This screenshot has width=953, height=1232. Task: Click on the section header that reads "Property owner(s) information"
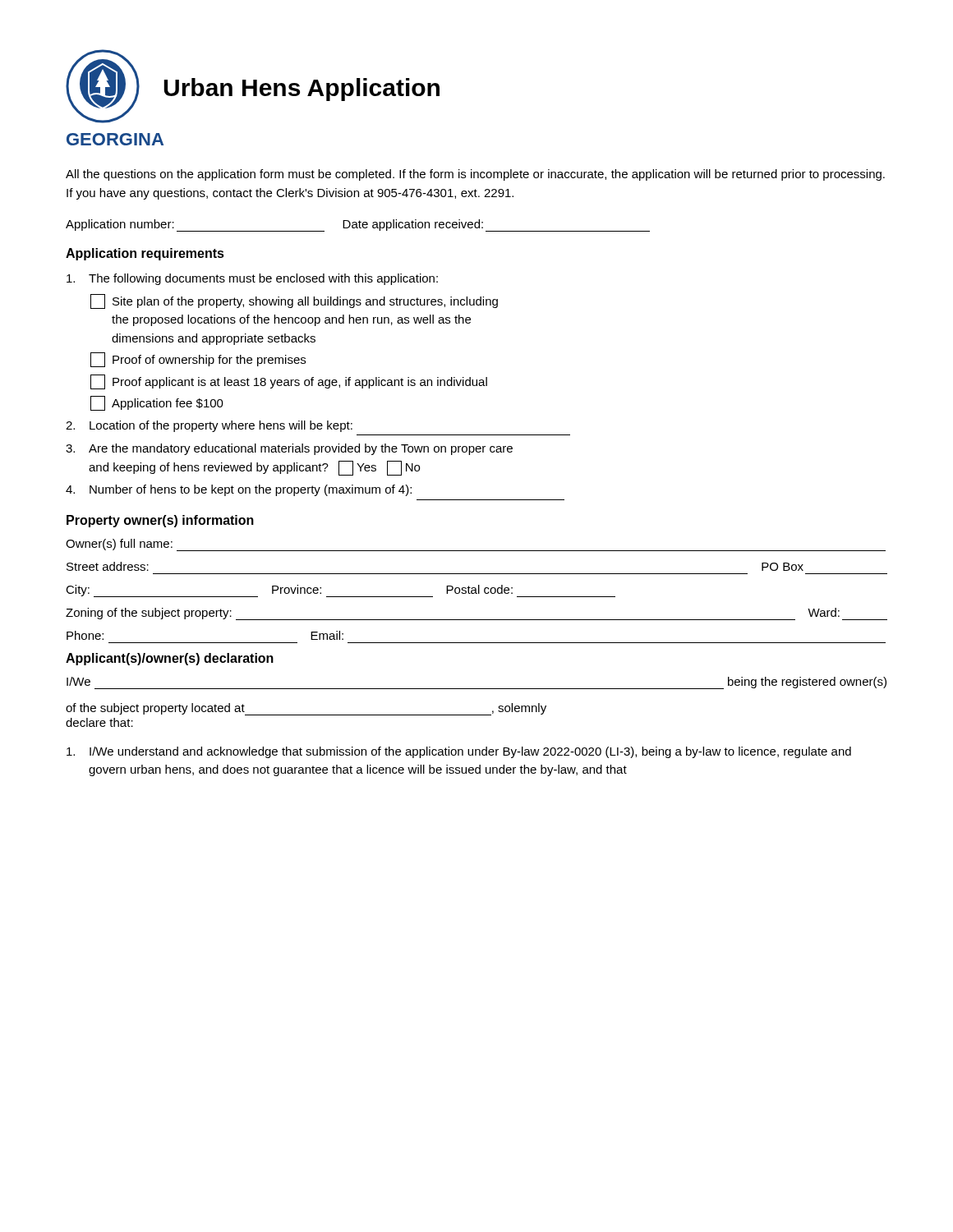tap(160, 520)
